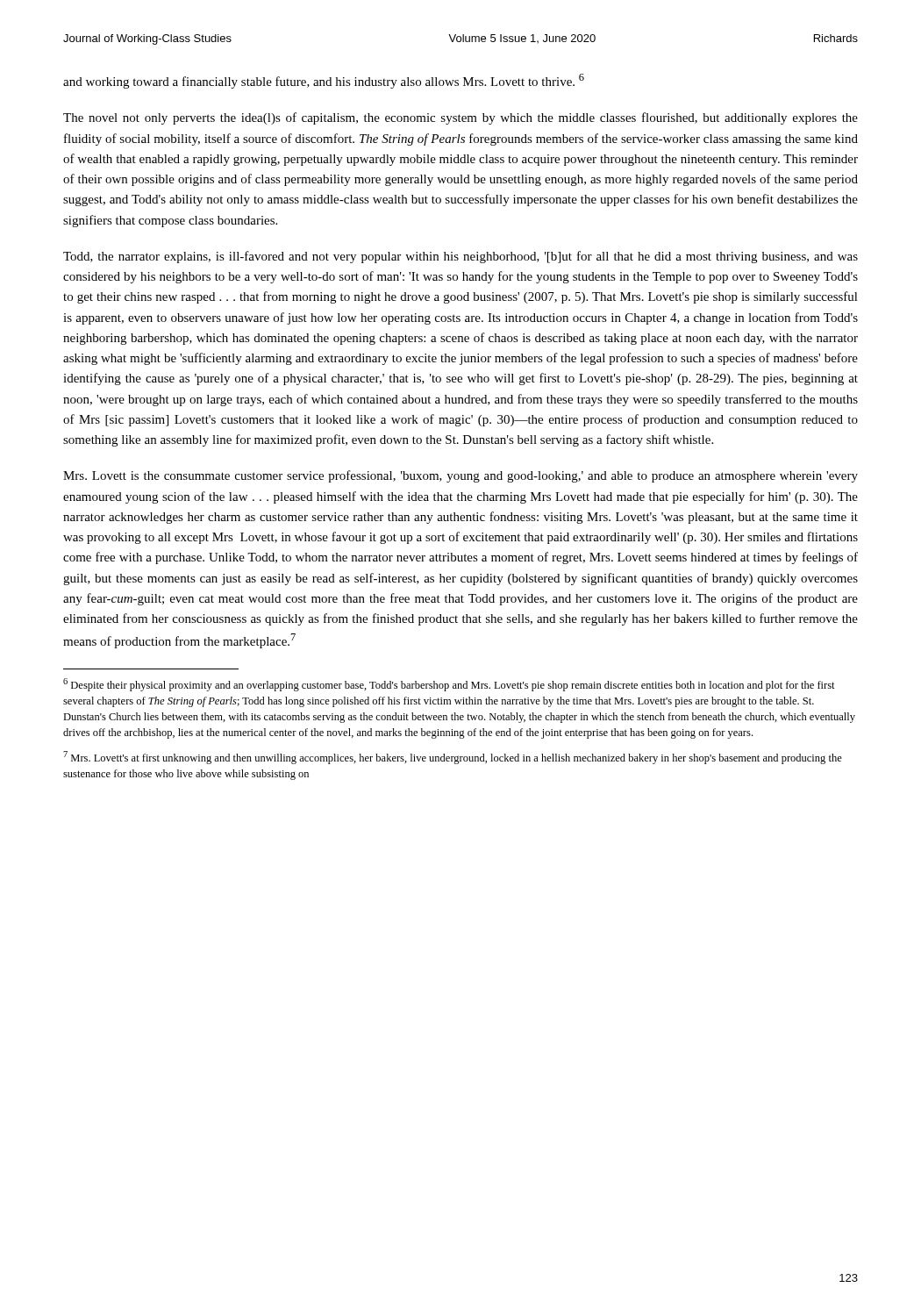
Task: Navigate to the region starting "7 Mrs. Lovett's at first unknowing and then"
Action: point(452,765)
